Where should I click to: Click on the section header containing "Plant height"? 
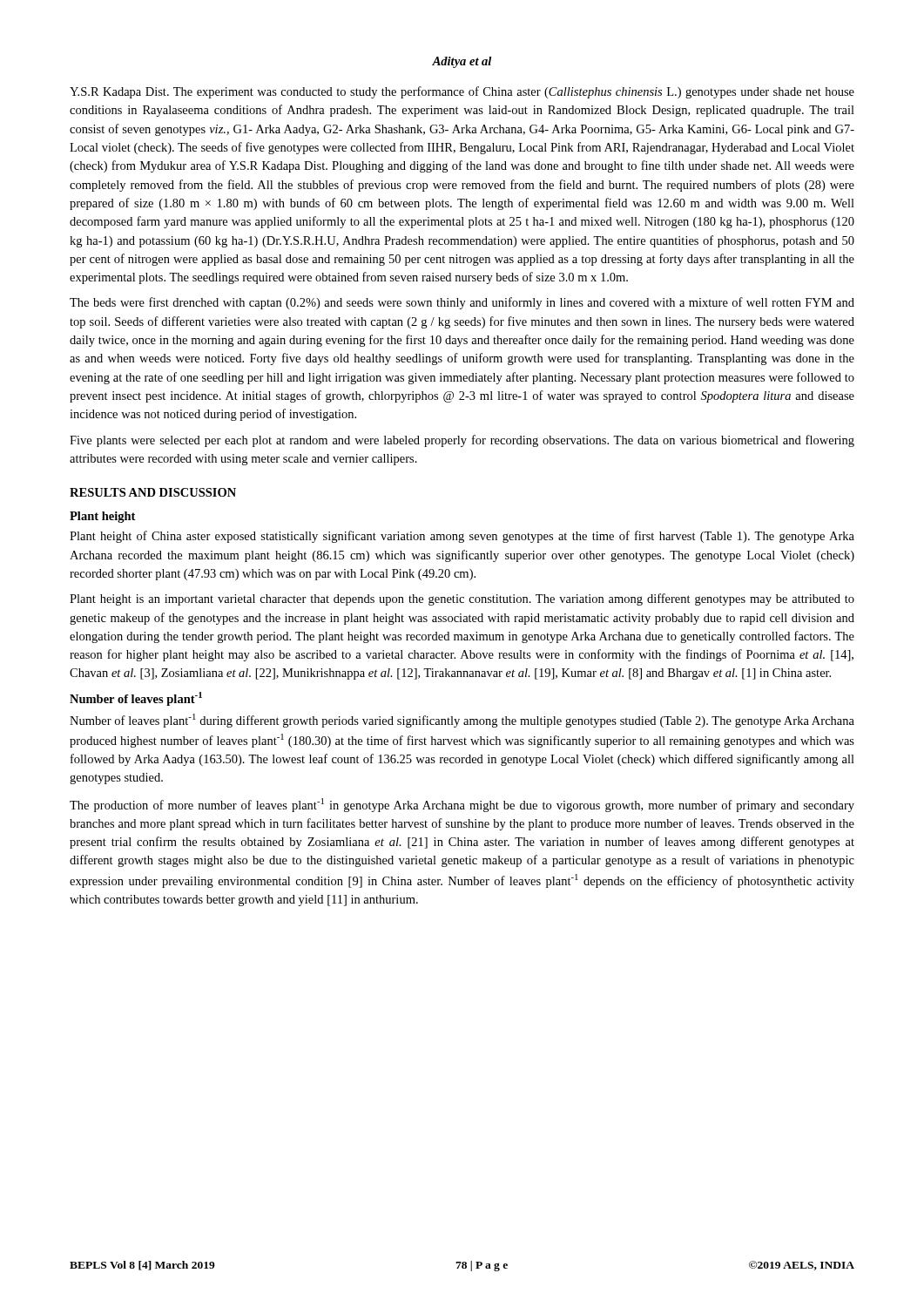102,516
